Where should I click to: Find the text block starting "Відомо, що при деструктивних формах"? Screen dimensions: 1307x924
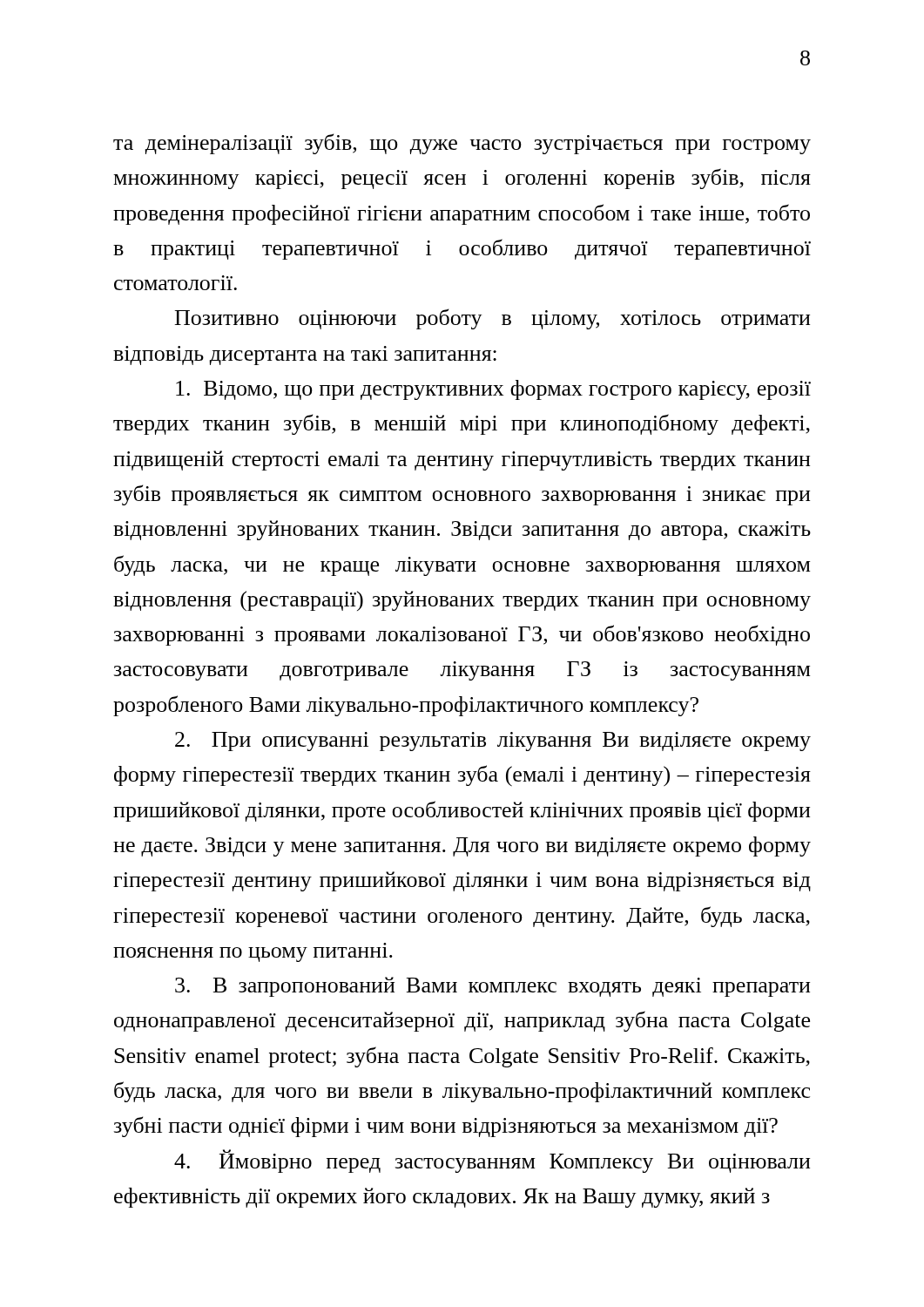pyautogui.click(x=462, y=546)
